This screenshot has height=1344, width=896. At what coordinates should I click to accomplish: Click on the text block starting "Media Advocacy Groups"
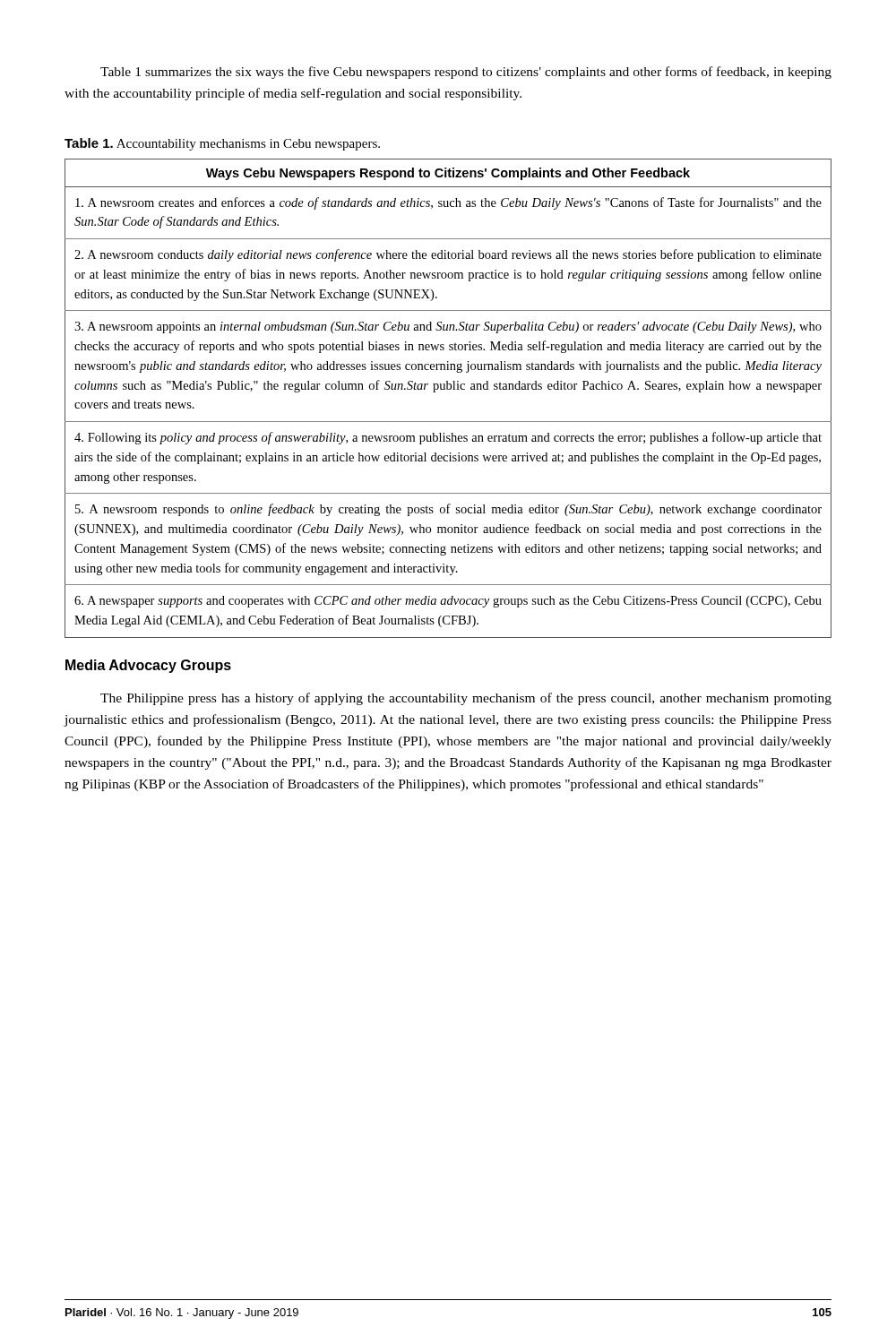click(x=148, y=666)
